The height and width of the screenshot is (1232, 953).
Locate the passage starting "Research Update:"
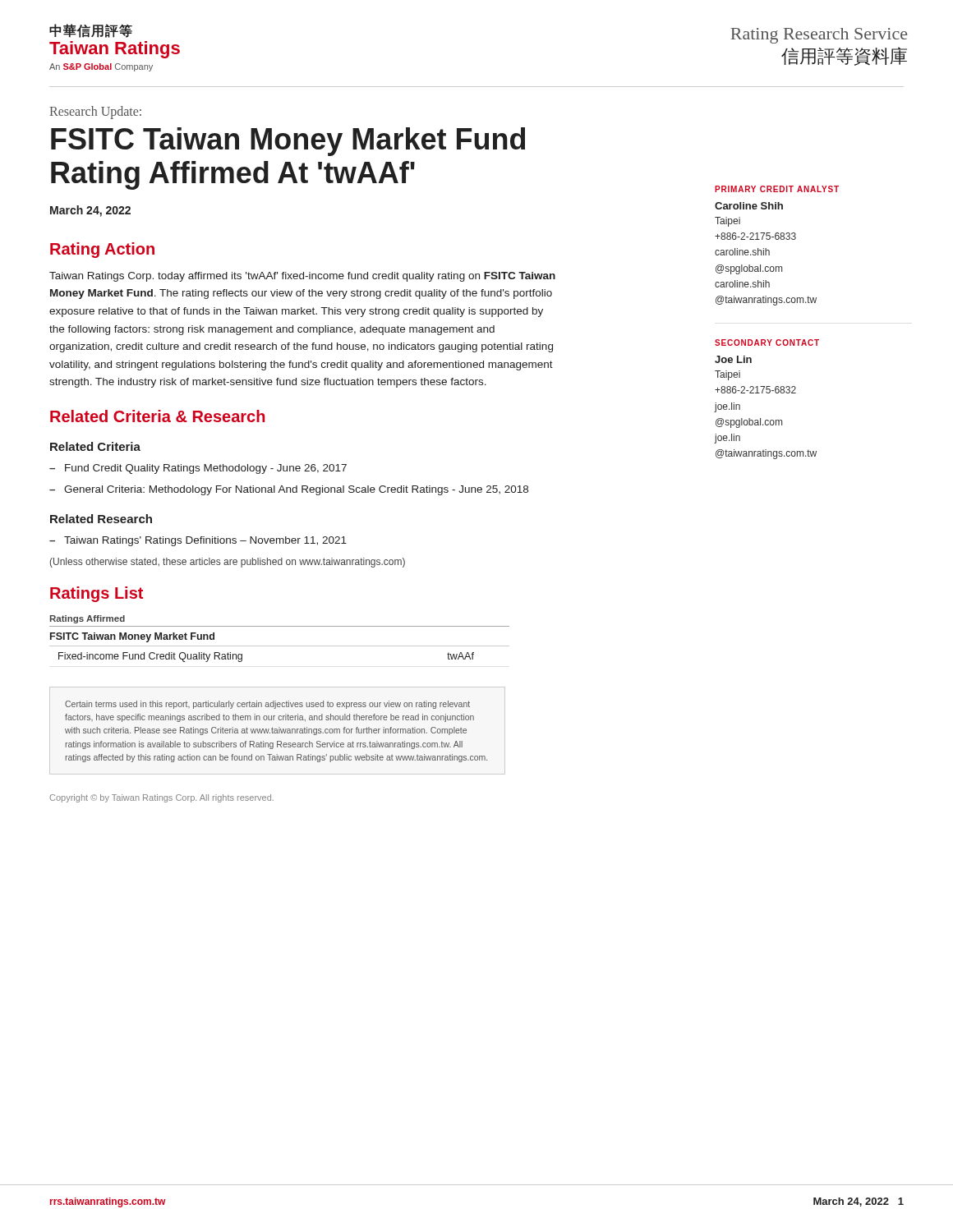[96, 111]
